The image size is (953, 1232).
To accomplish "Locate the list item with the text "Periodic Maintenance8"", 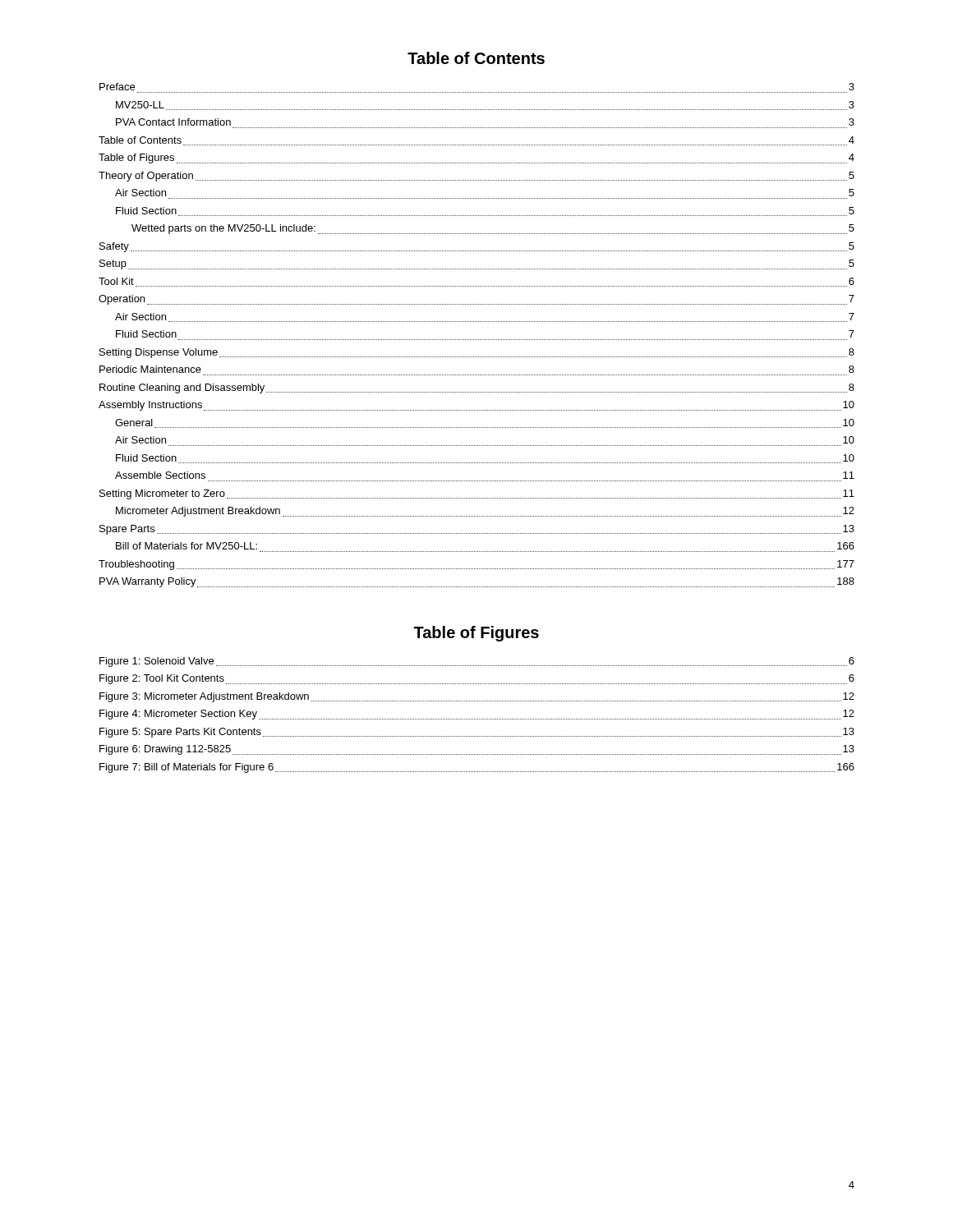I will 476,369.
